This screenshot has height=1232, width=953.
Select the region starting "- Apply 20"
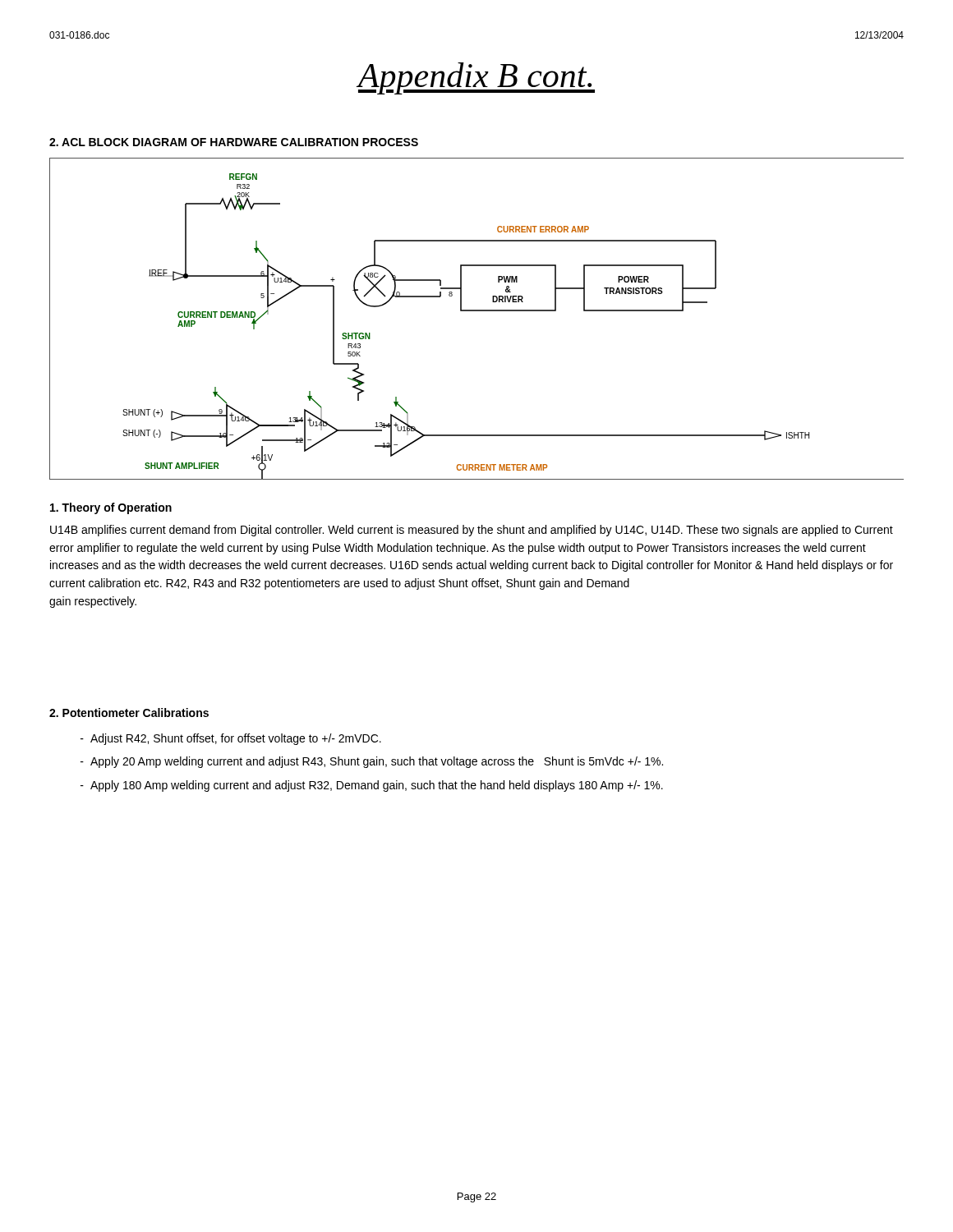click(x=365, y=762)
